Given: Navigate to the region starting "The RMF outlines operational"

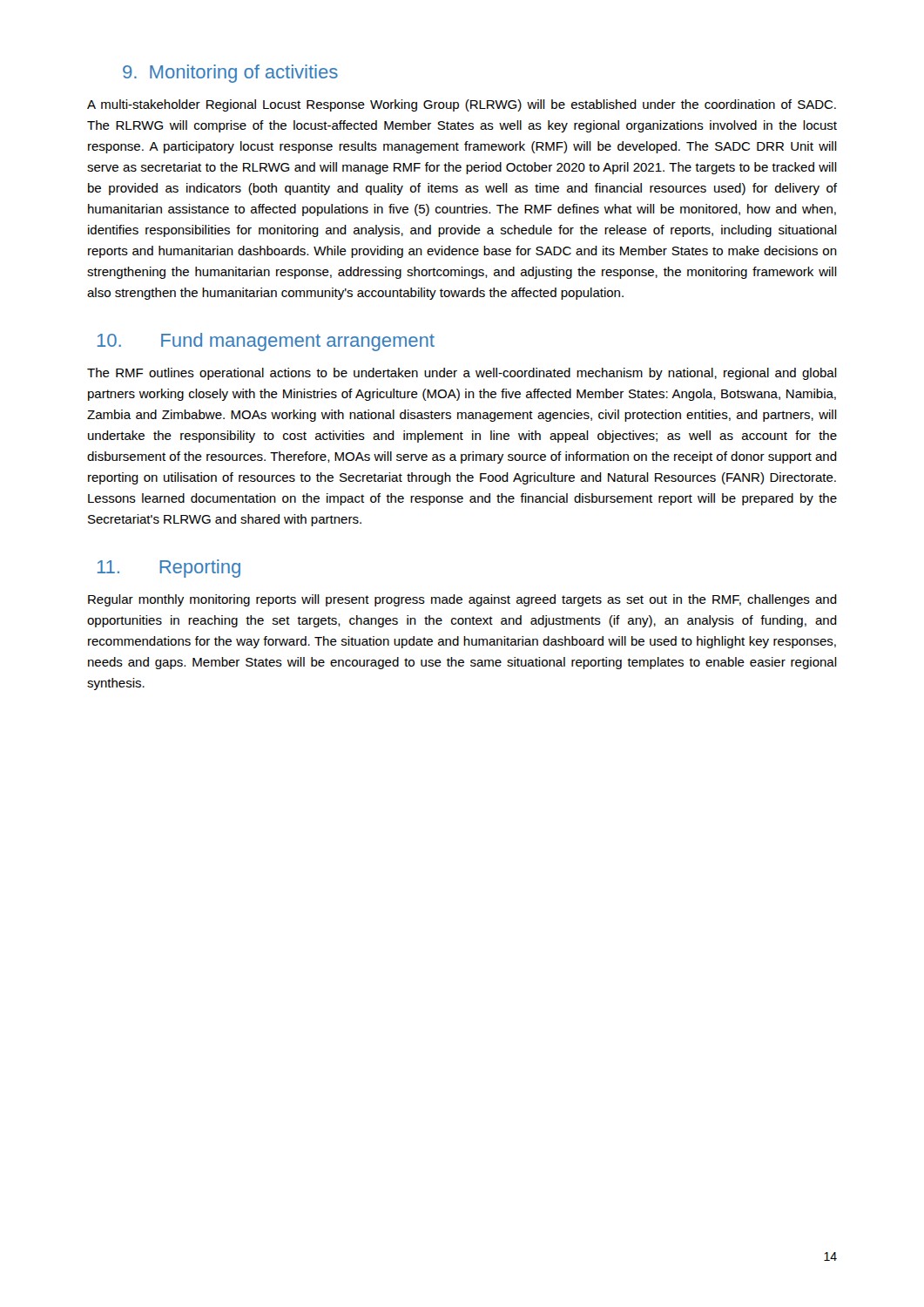Looking at the screenshot, I should [462, 446].
